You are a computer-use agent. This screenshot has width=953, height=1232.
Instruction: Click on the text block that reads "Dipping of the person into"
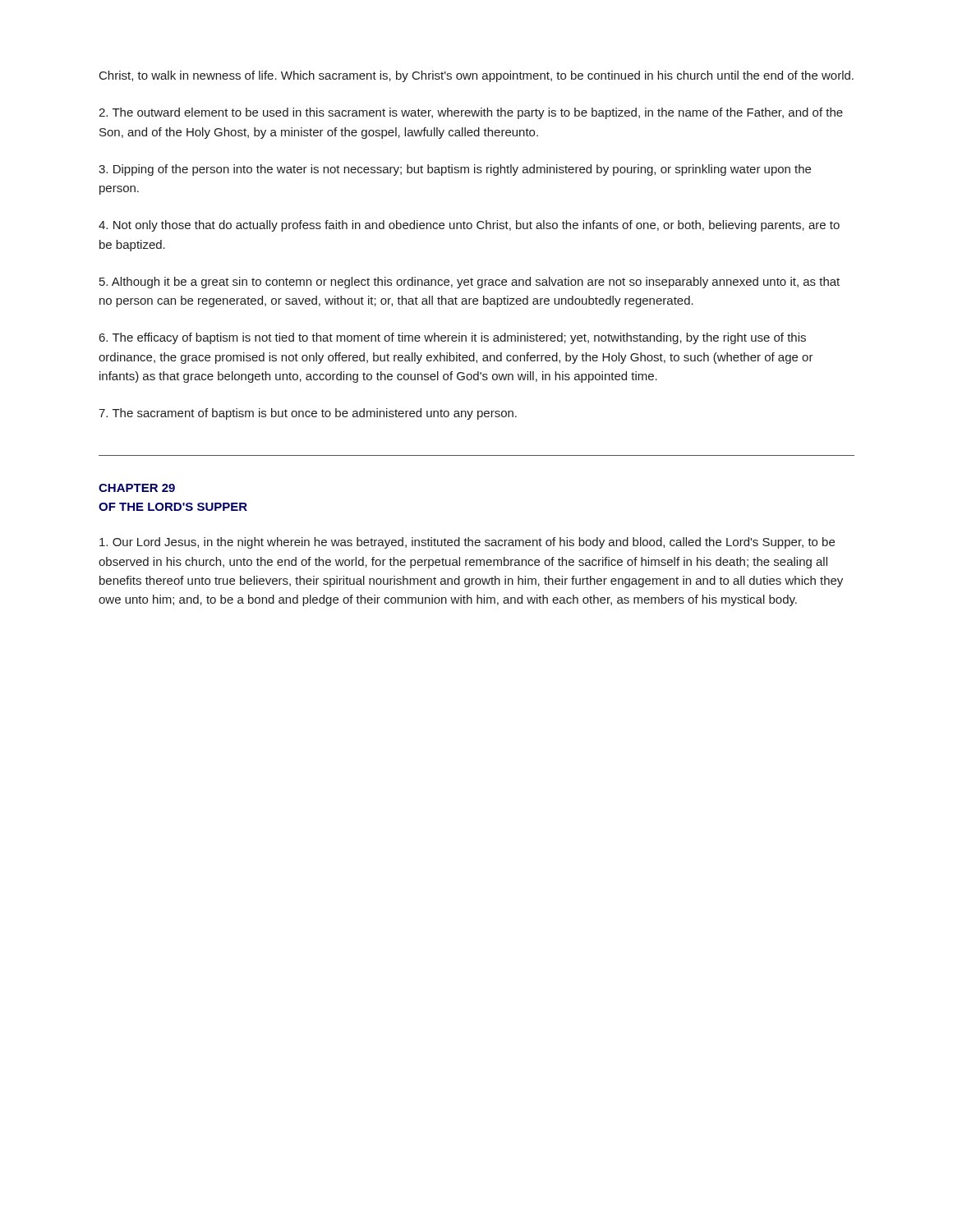pyautogui.click(x=455, y=178)
